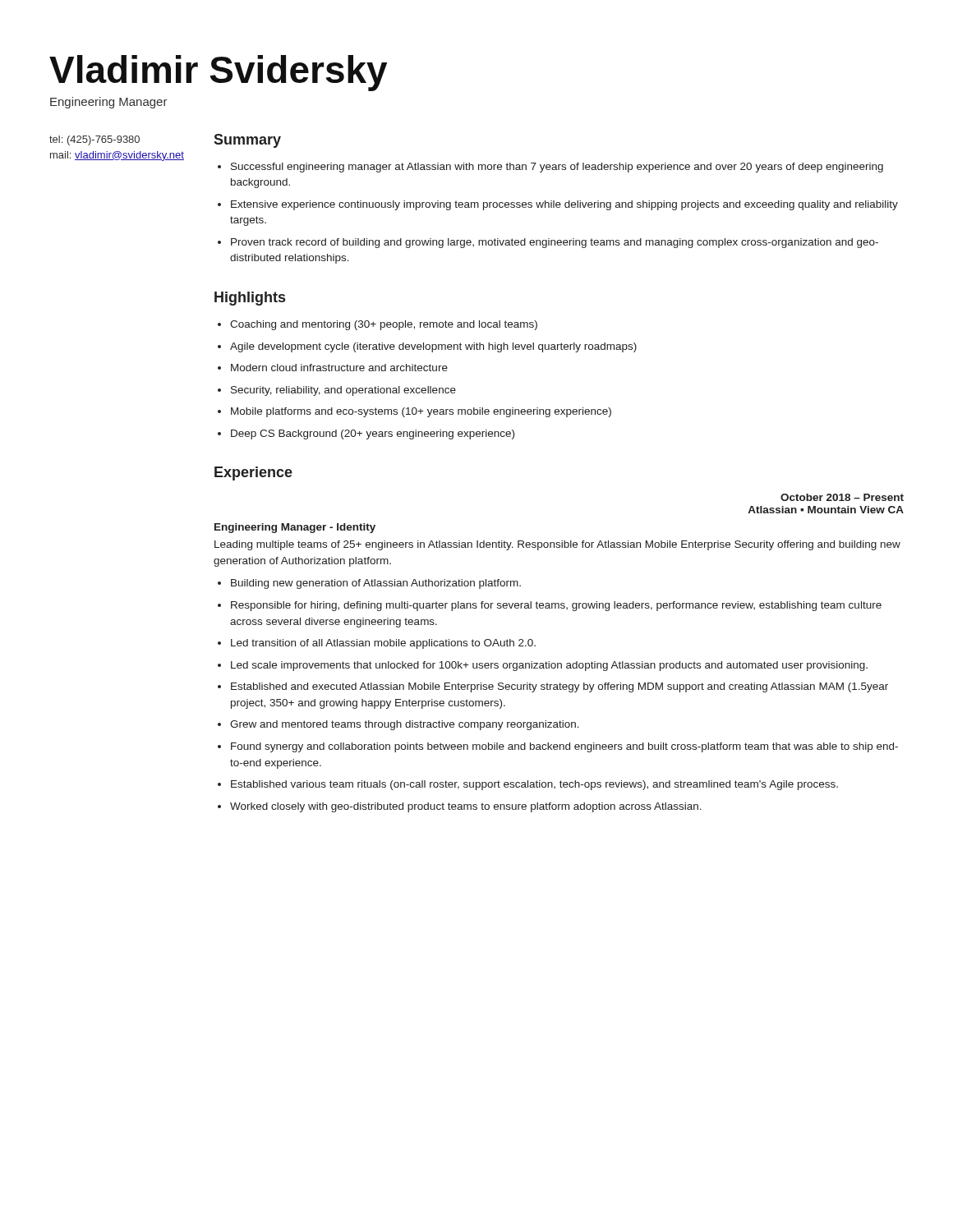Point to the block starting "Leading multiple teams of 25+ engineers"
953x1232 pixels.
pyautogui.click(x=559, y=553)
